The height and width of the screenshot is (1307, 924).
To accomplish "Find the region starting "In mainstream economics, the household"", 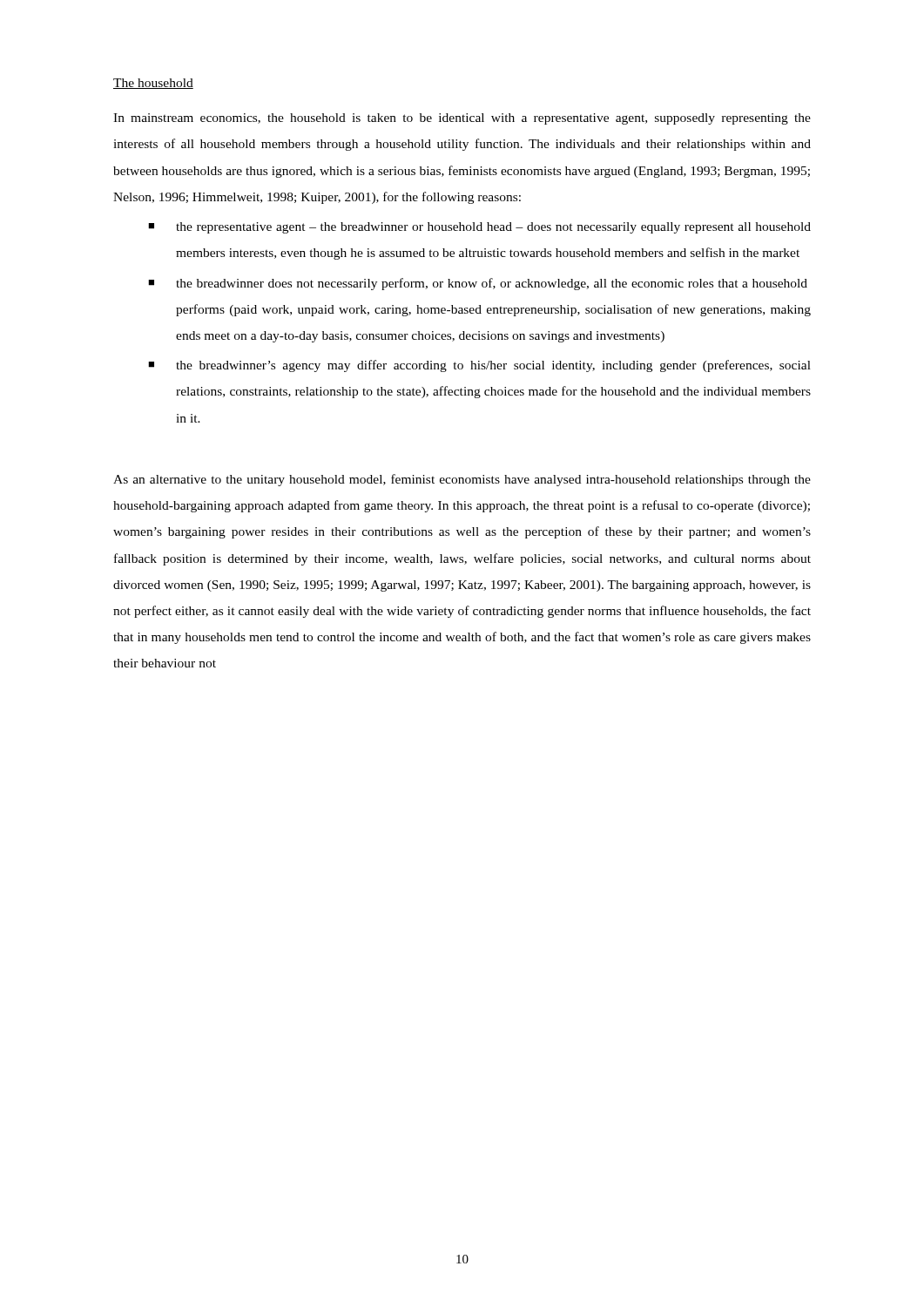I will [462, 157].
